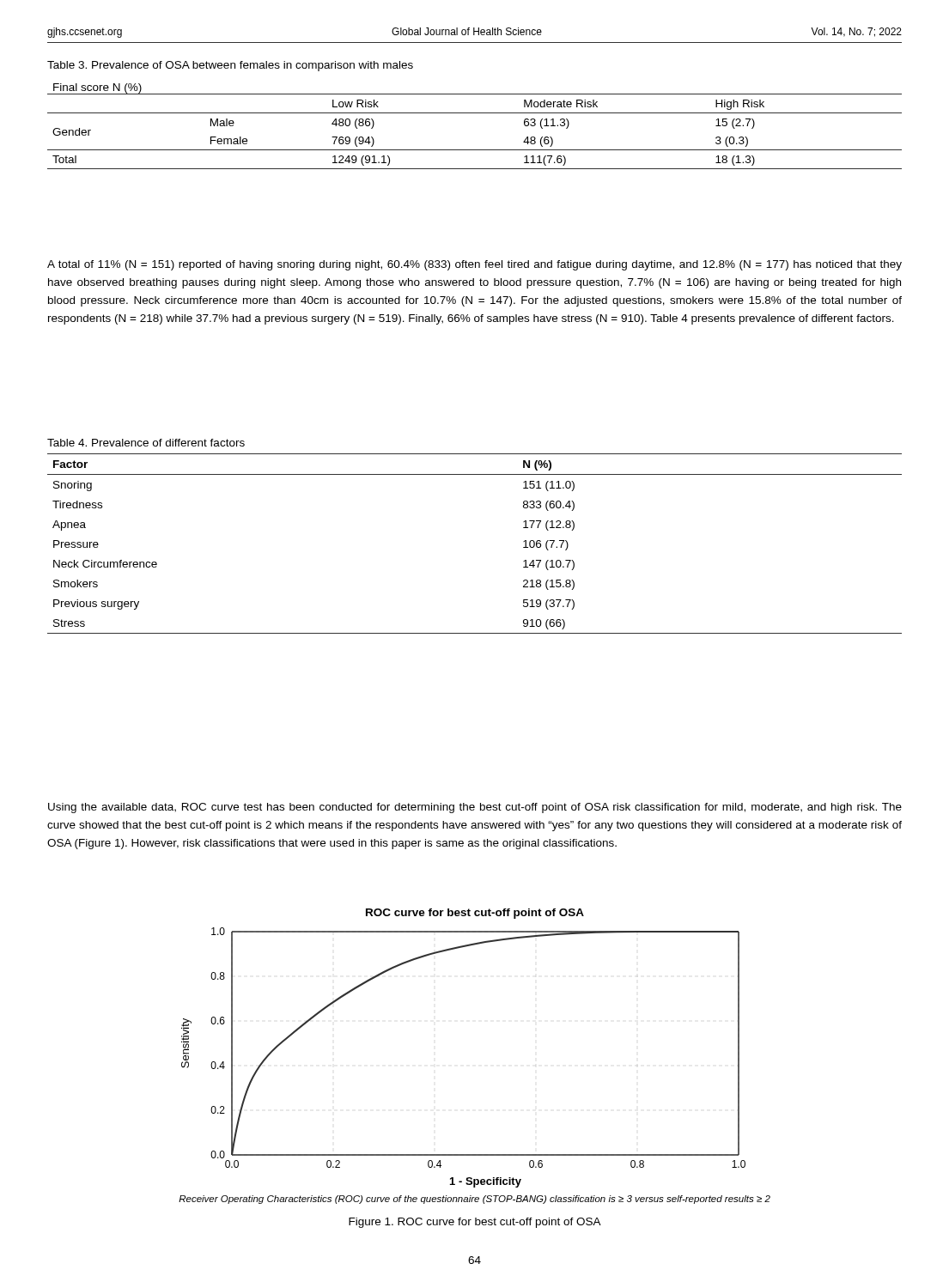Select the table that reads "106 (7.7)"
This screenshot has width=949, height=1288.
pyautogui.click(x=474, y=544)
